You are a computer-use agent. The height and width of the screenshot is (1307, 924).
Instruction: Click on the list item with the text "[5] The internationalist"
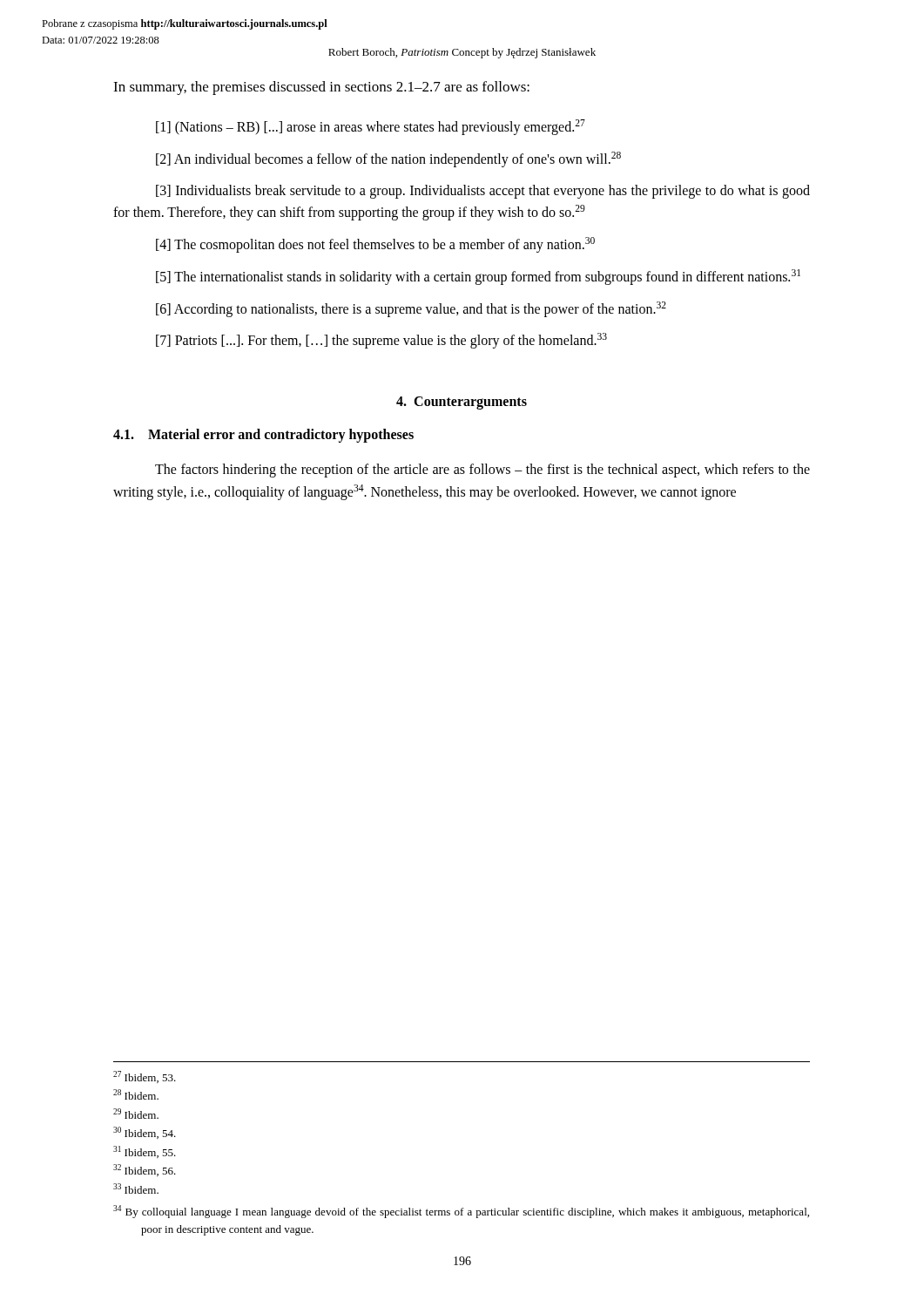pyautogui.click(x=478, y=275)
